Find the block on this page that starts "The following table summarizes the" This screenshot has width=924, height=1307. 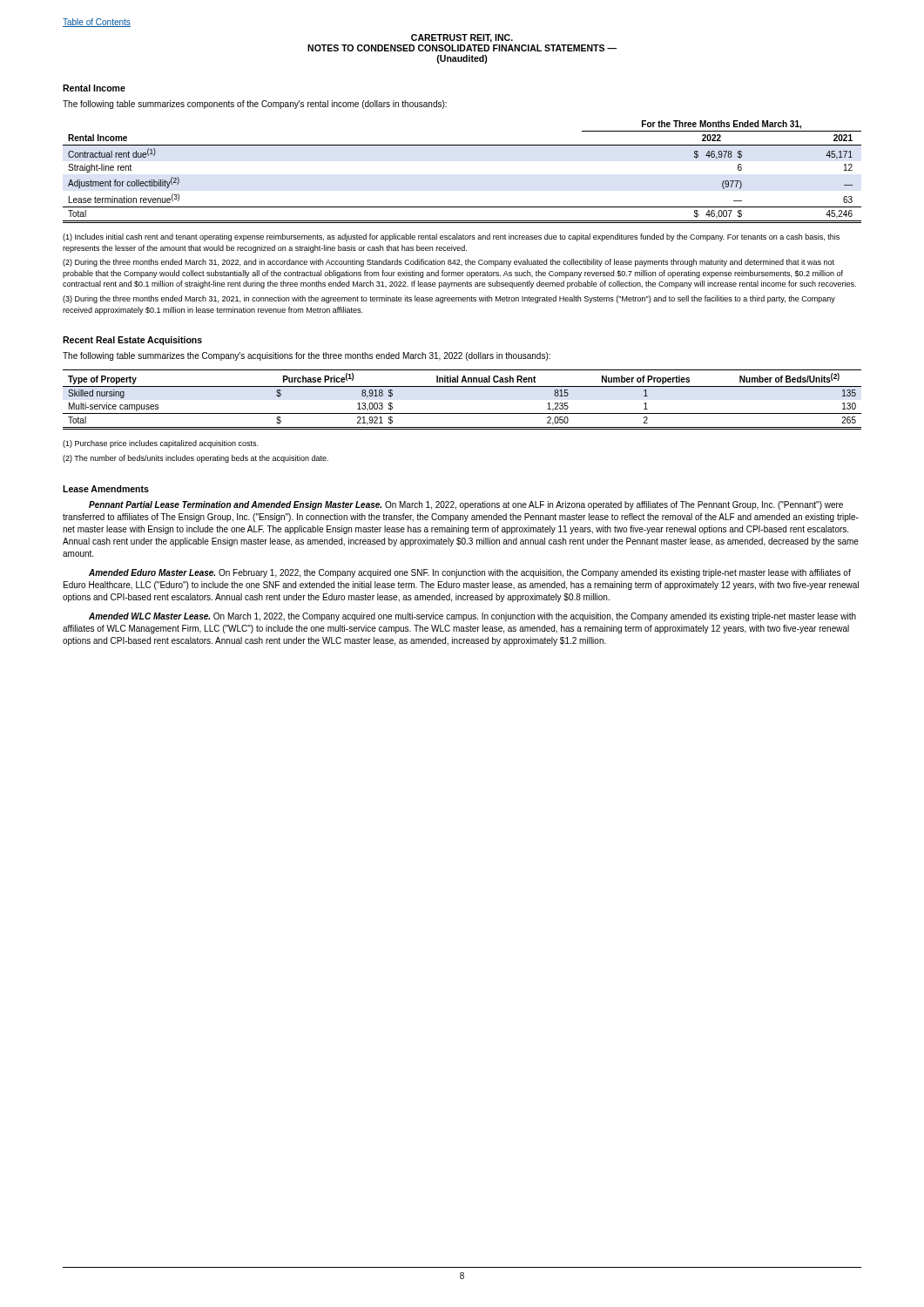click(307, 356)
